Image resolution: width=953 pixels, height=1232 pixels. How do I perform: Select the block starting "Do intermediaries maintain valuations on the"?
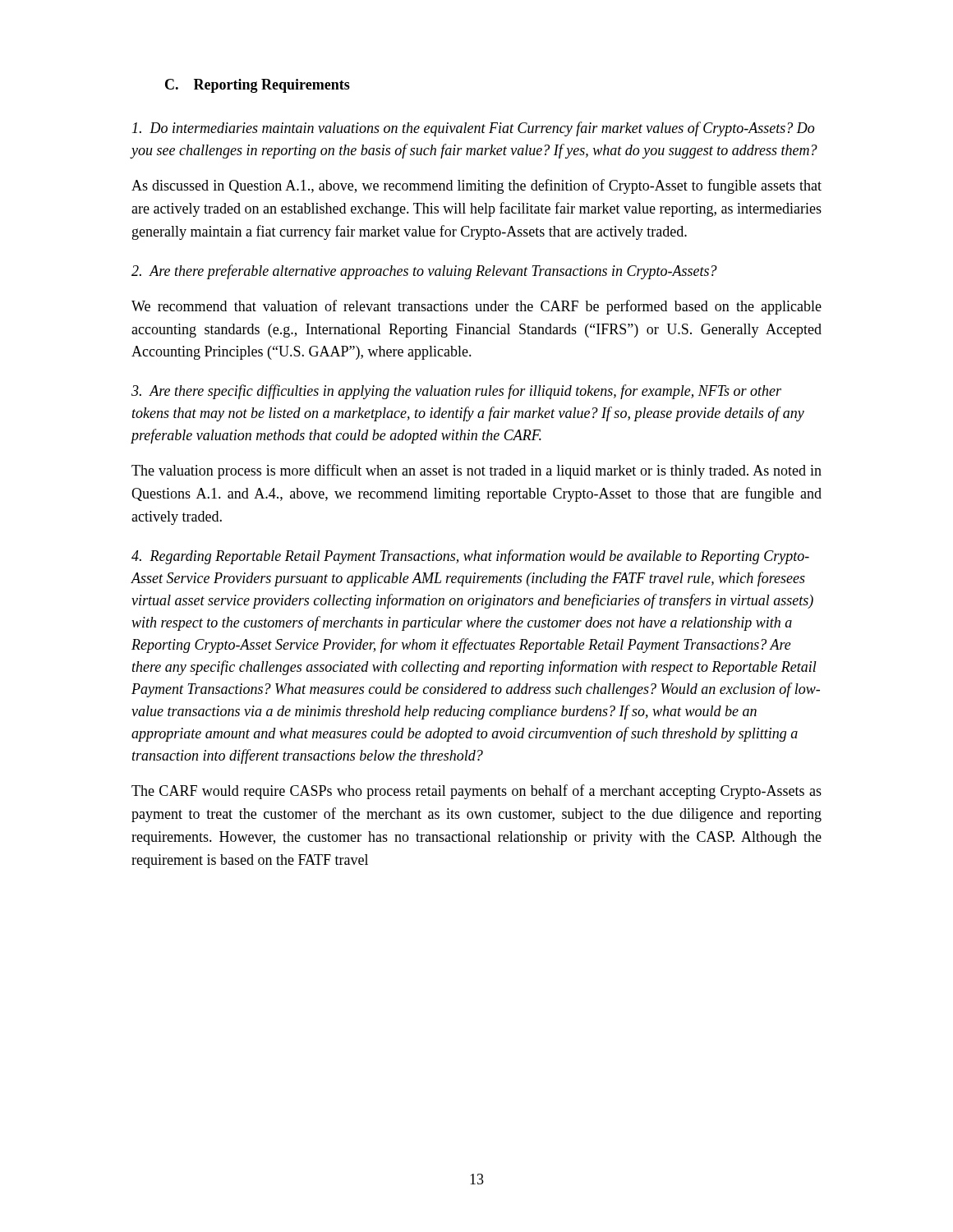[x=474, y=139]
